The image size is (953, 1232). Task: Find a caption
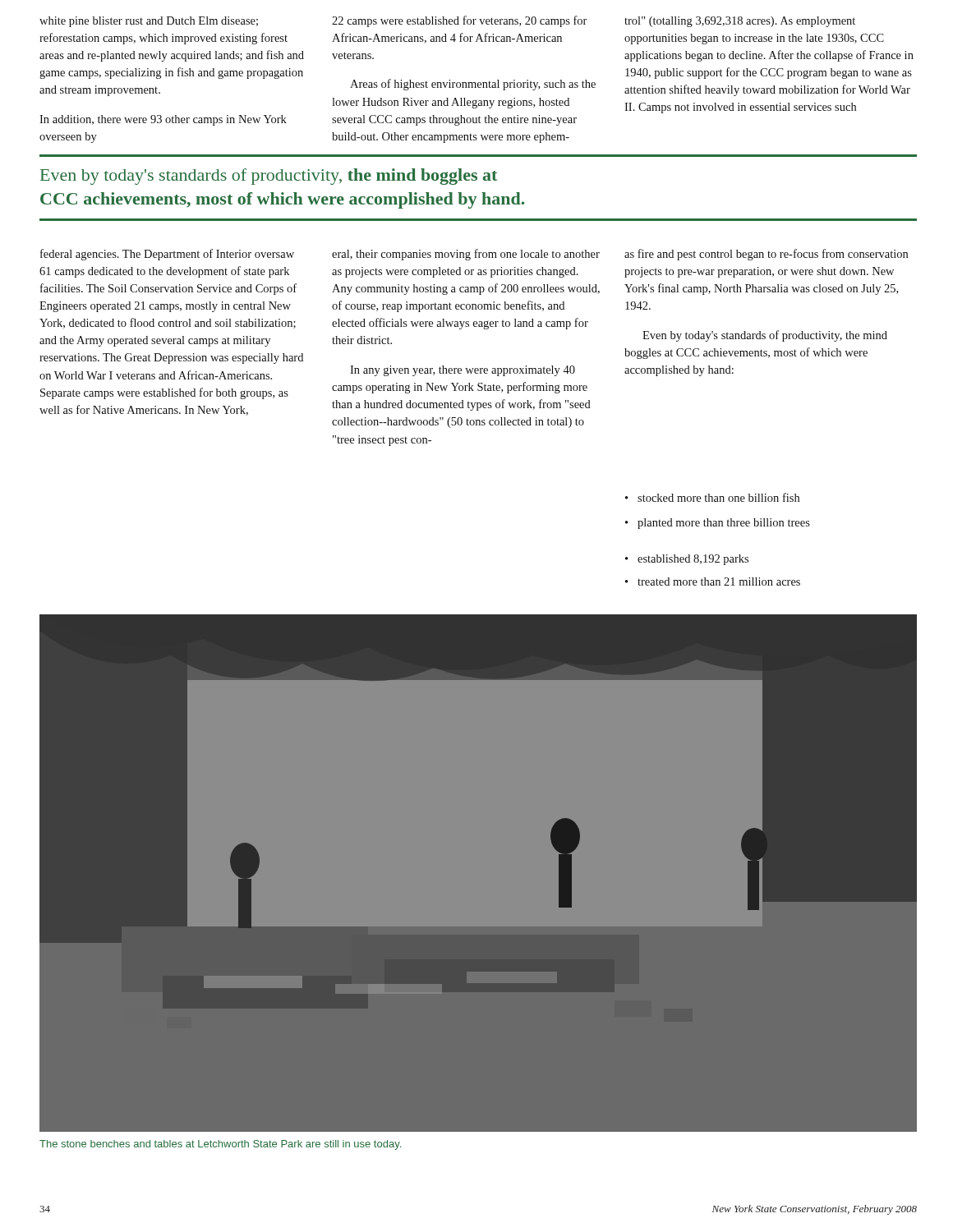pos(221,1144)
